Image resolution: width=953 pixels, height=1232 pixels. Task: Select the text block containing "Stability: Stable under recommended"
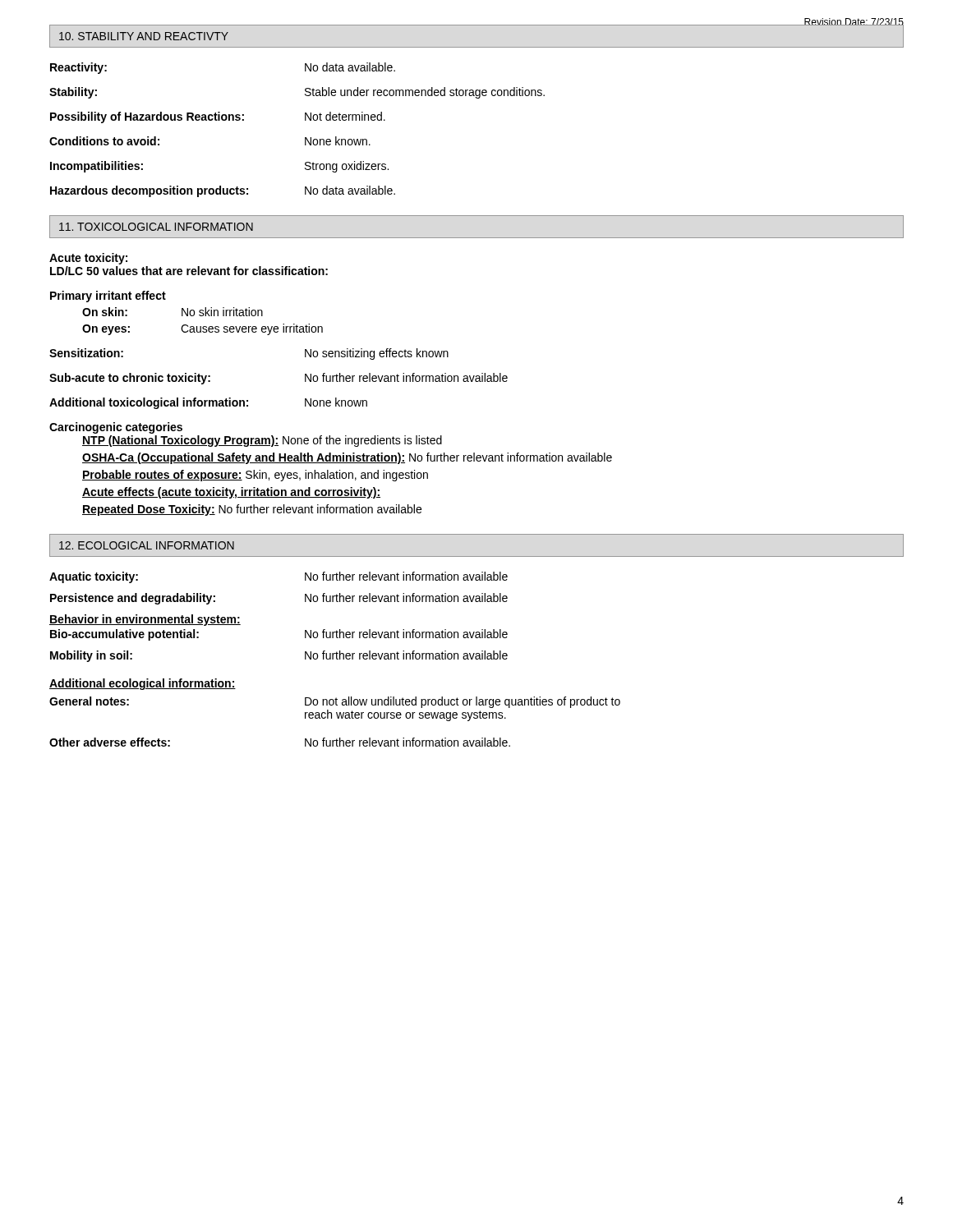(x=476, y=92)
